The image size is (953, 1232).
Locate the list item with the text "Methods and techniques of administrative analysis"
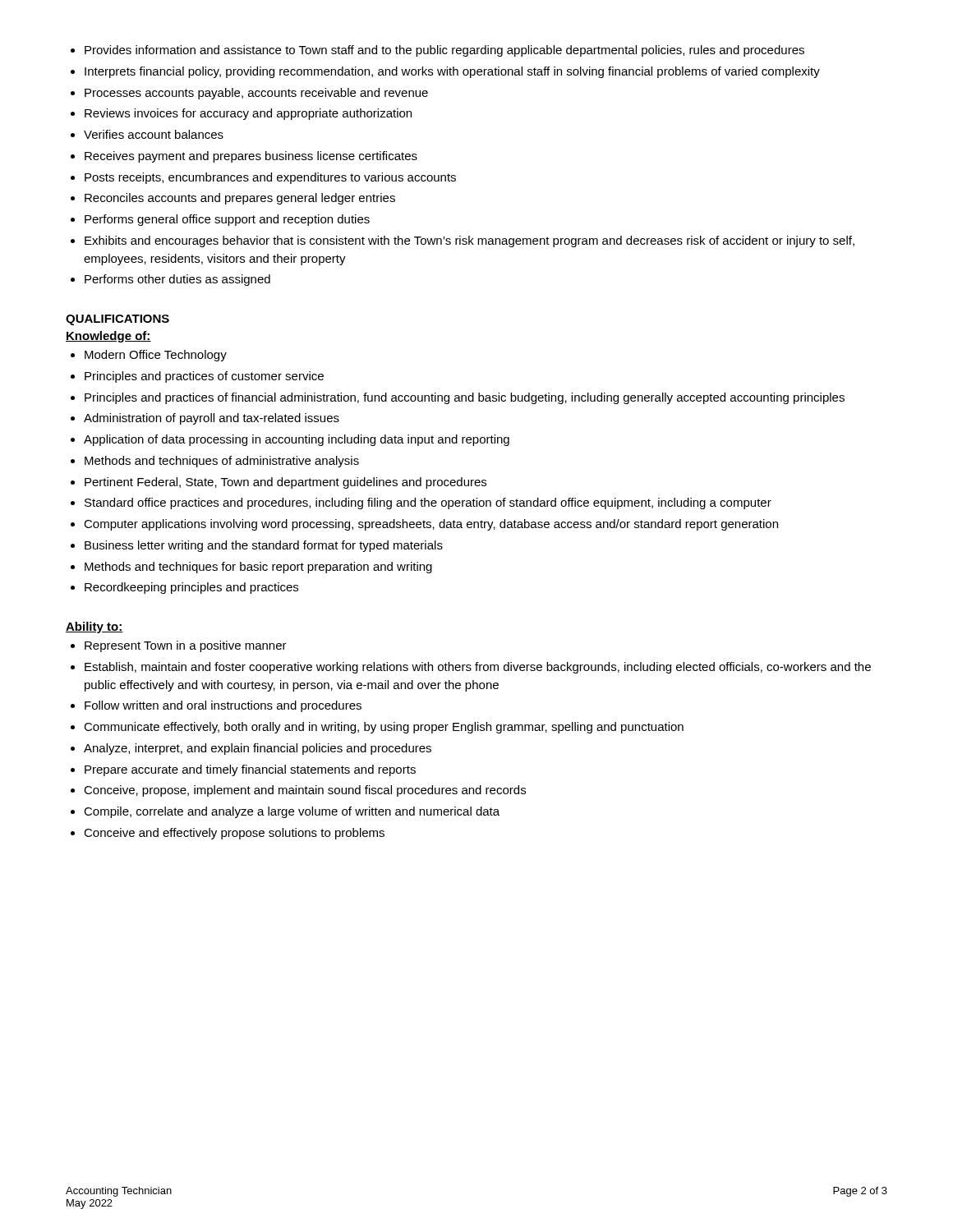pos(222,462)
